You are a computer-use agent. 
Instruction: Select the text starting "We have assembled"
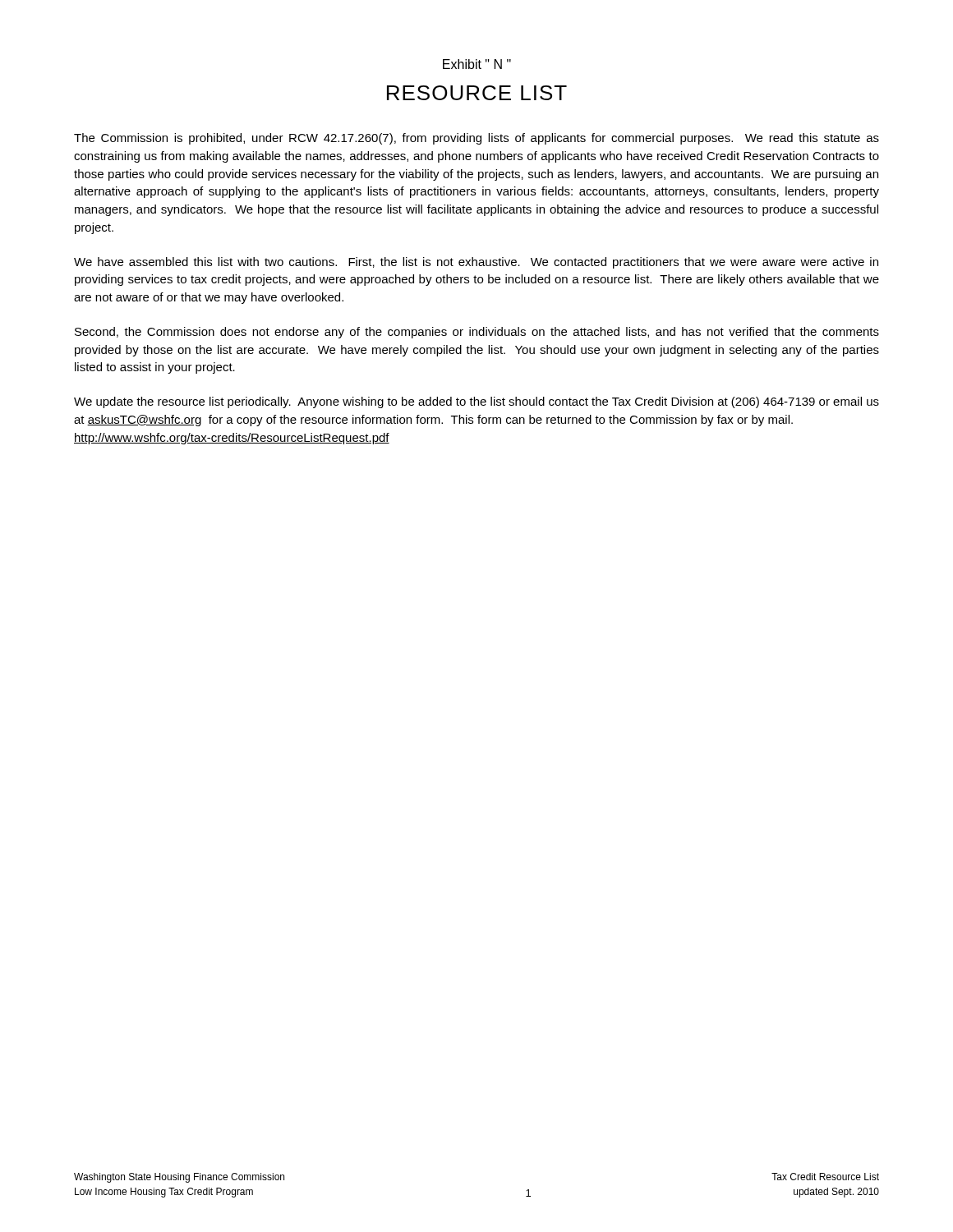pos(476,279)
